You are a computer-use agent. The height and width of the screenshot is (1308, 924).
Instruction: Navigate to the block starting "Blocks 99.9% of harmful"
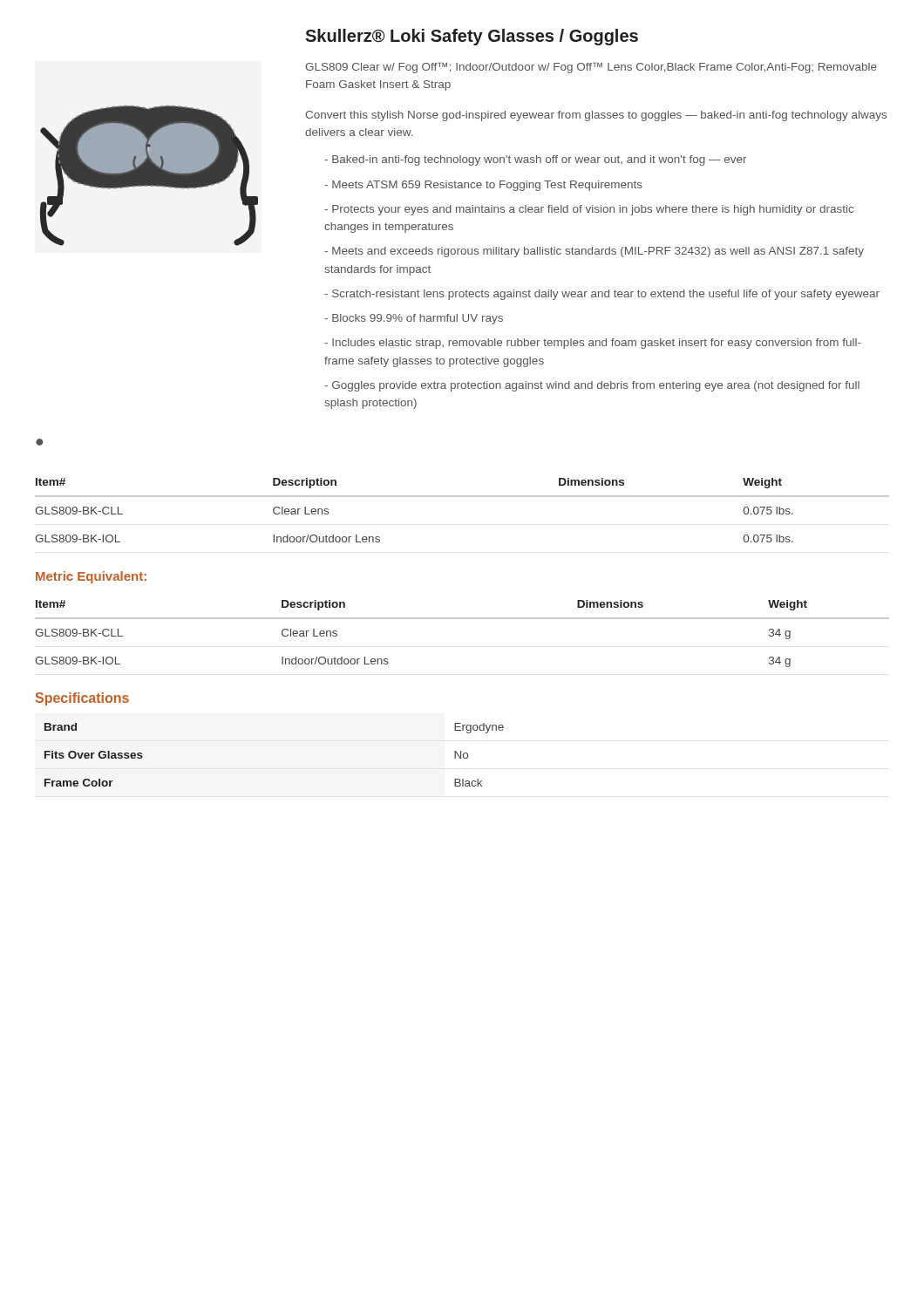414,318
